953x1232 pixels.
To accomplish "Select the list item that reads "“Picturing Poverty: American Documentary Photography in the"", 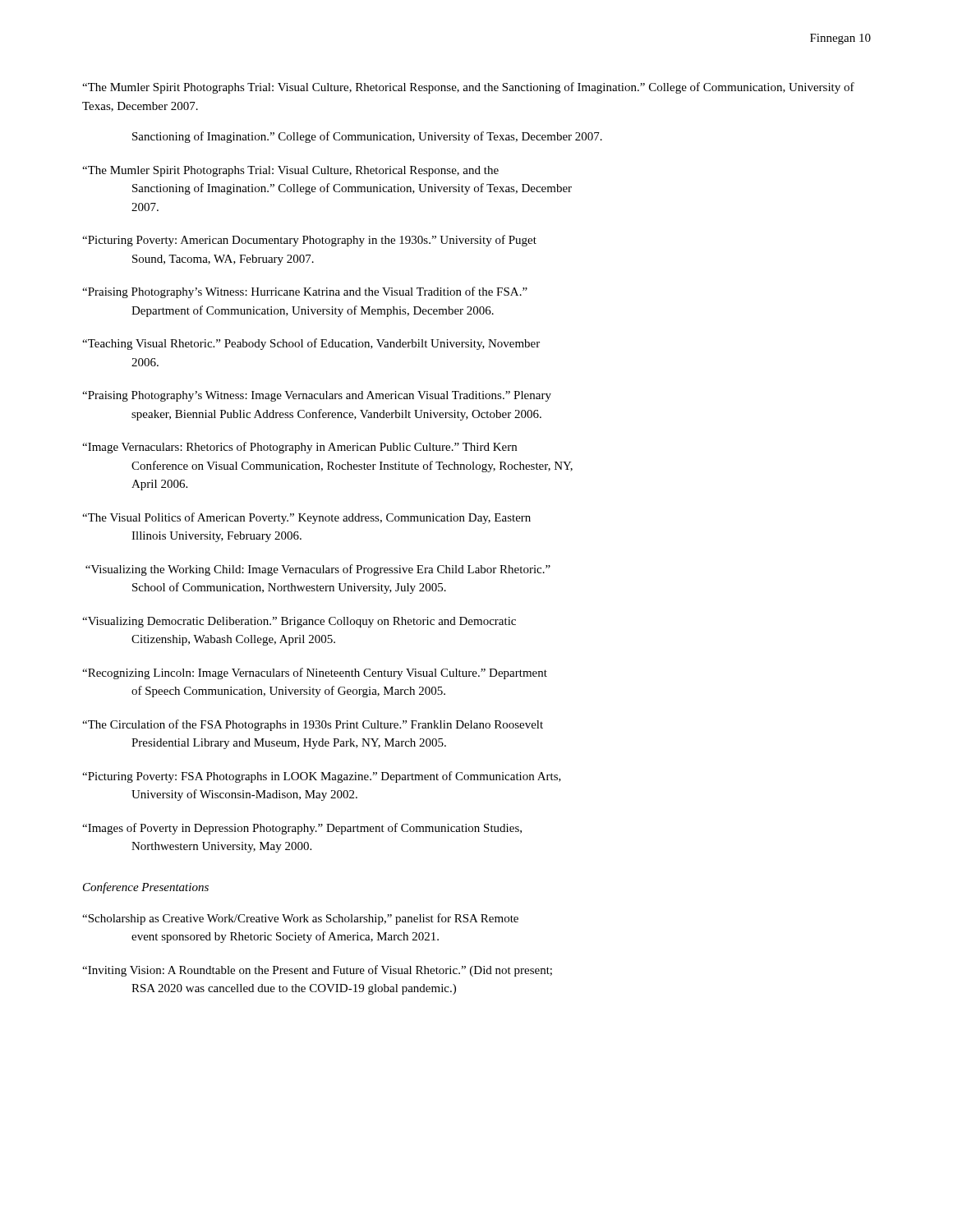I will tap(476, 249).
